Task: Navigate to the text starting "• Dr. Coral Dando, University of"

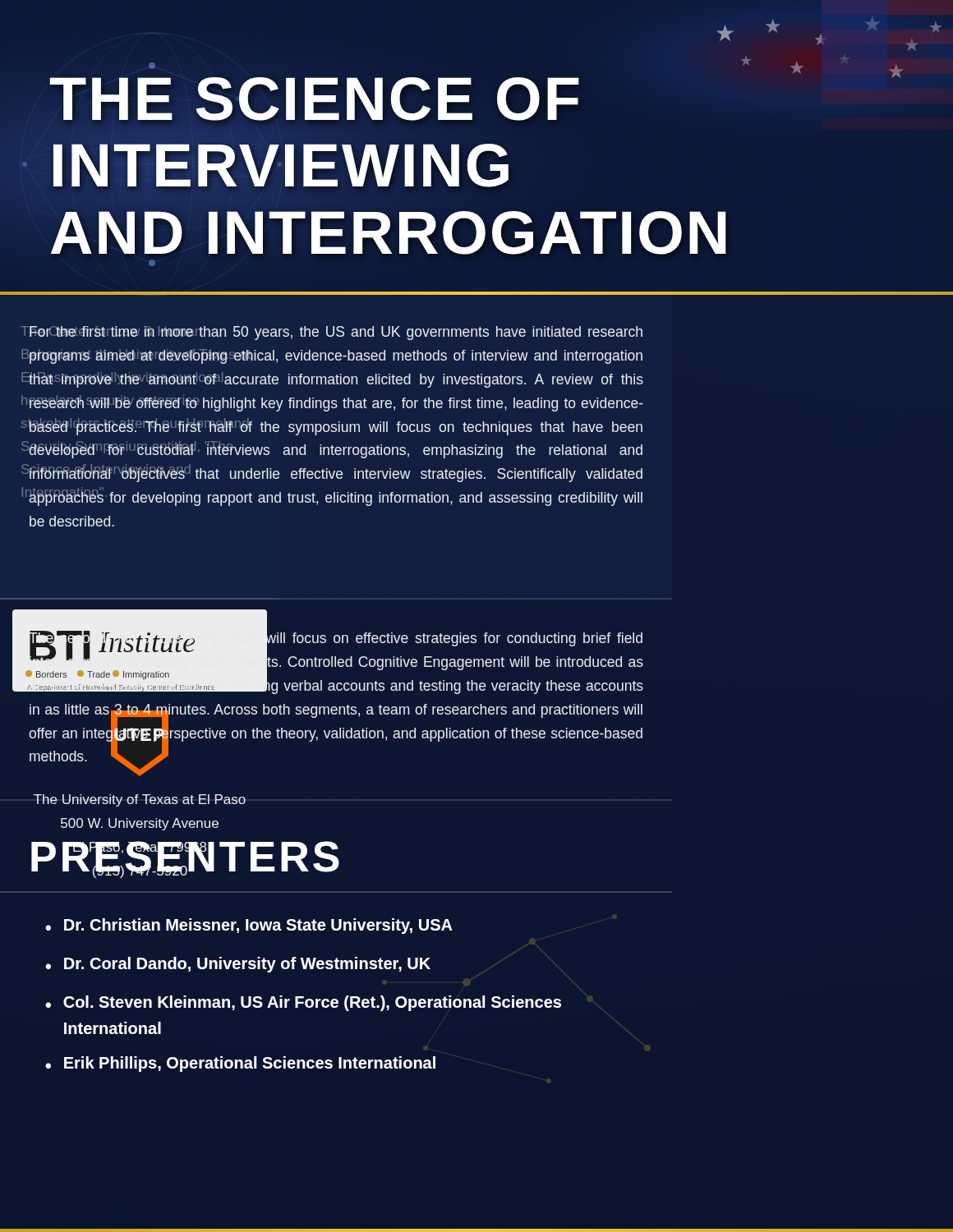Action: (238, 966)
